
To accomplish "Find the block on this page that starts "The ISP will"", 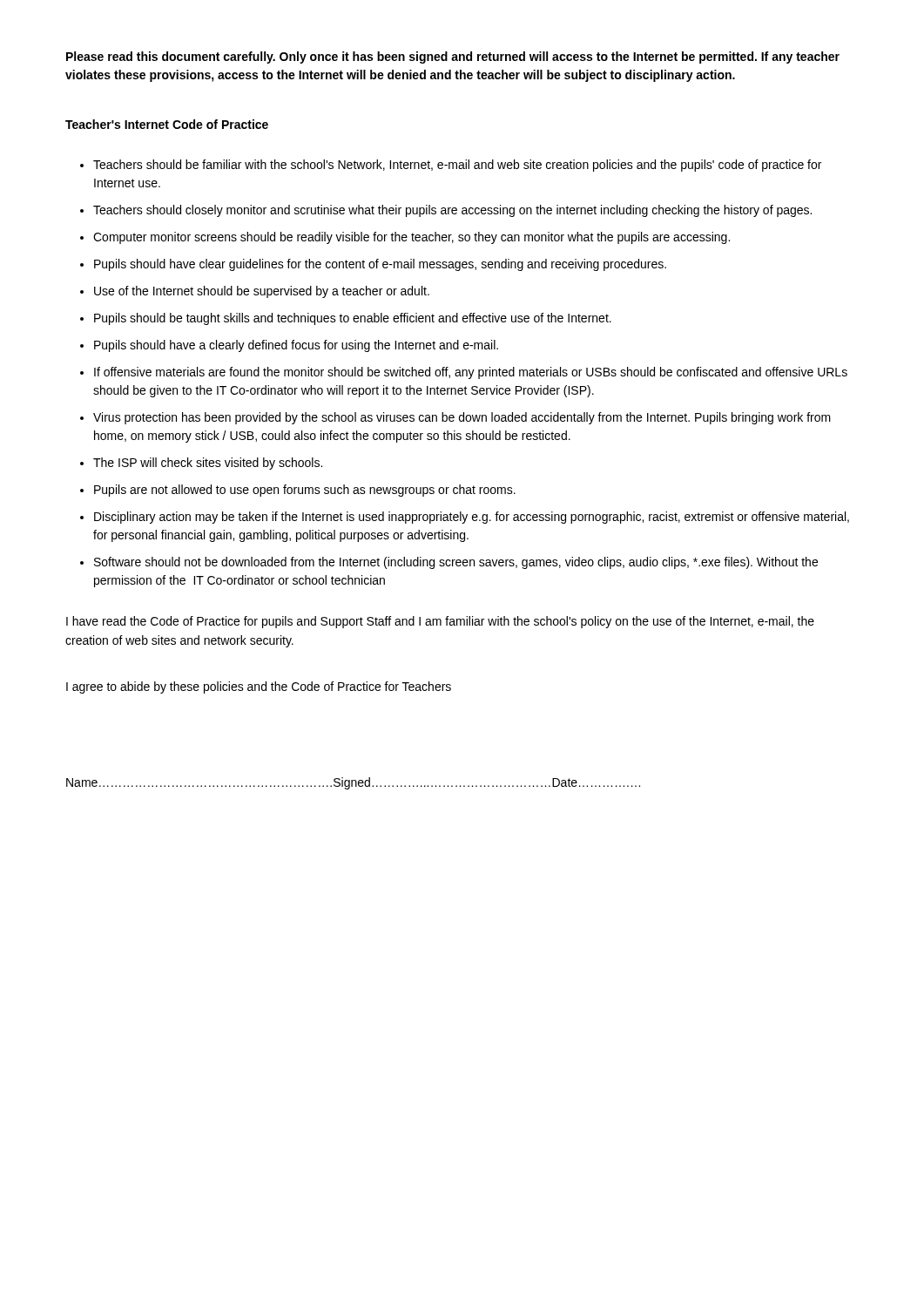I will [208, 463].
